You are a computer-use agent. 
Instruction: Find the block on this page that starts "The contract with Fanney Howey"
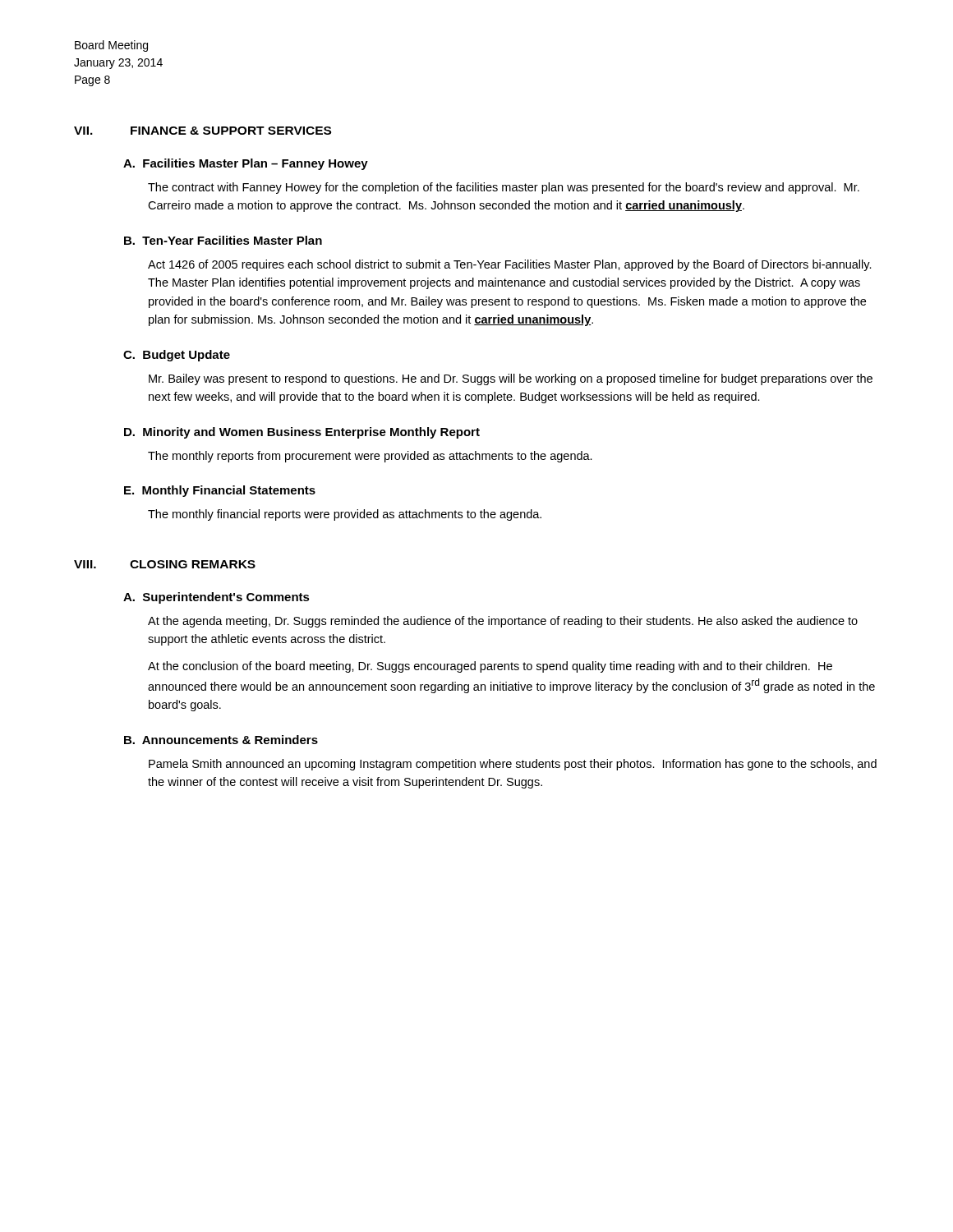[x=504, y=197]
